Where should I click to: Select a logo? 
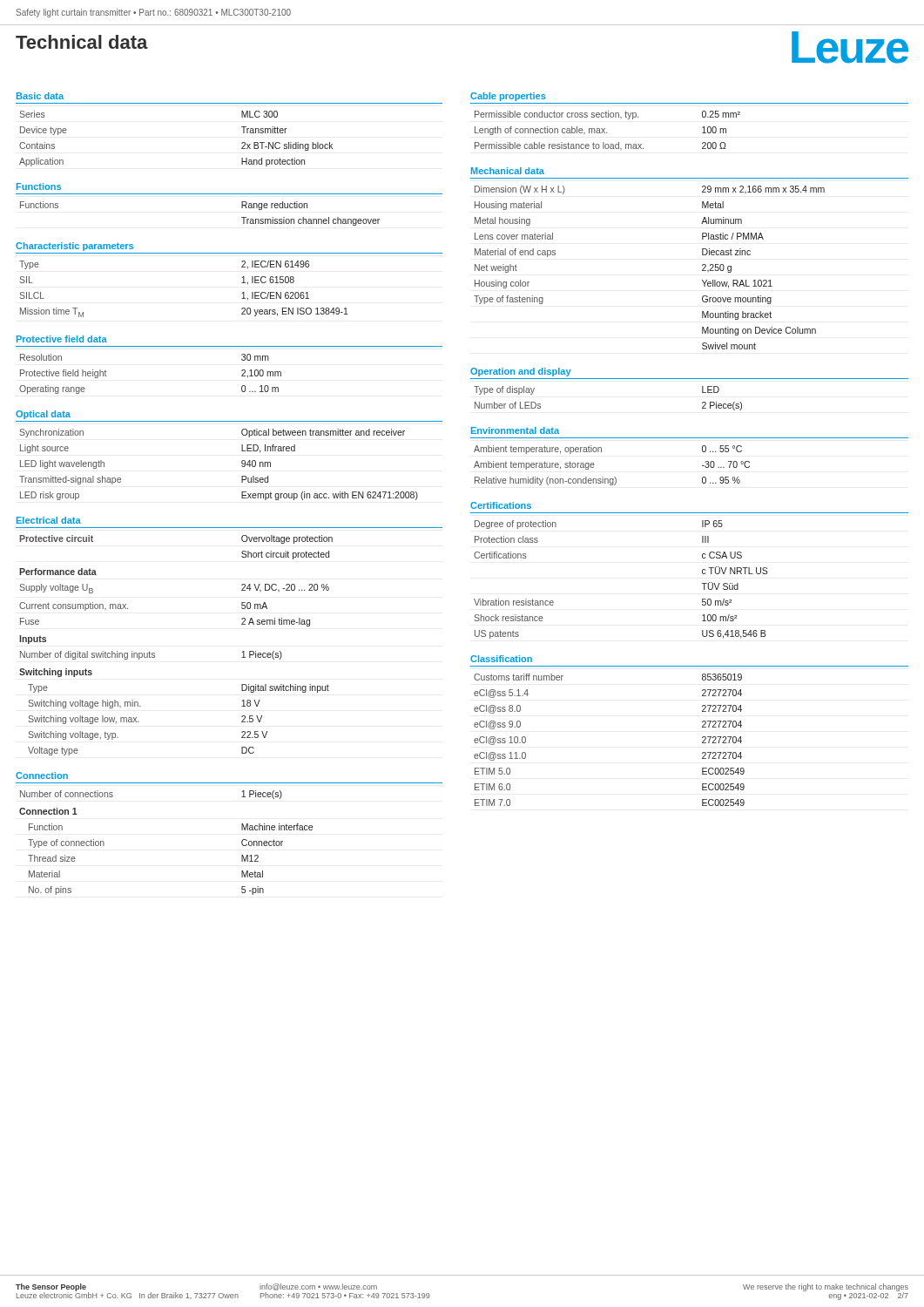[x=849, y=47]
